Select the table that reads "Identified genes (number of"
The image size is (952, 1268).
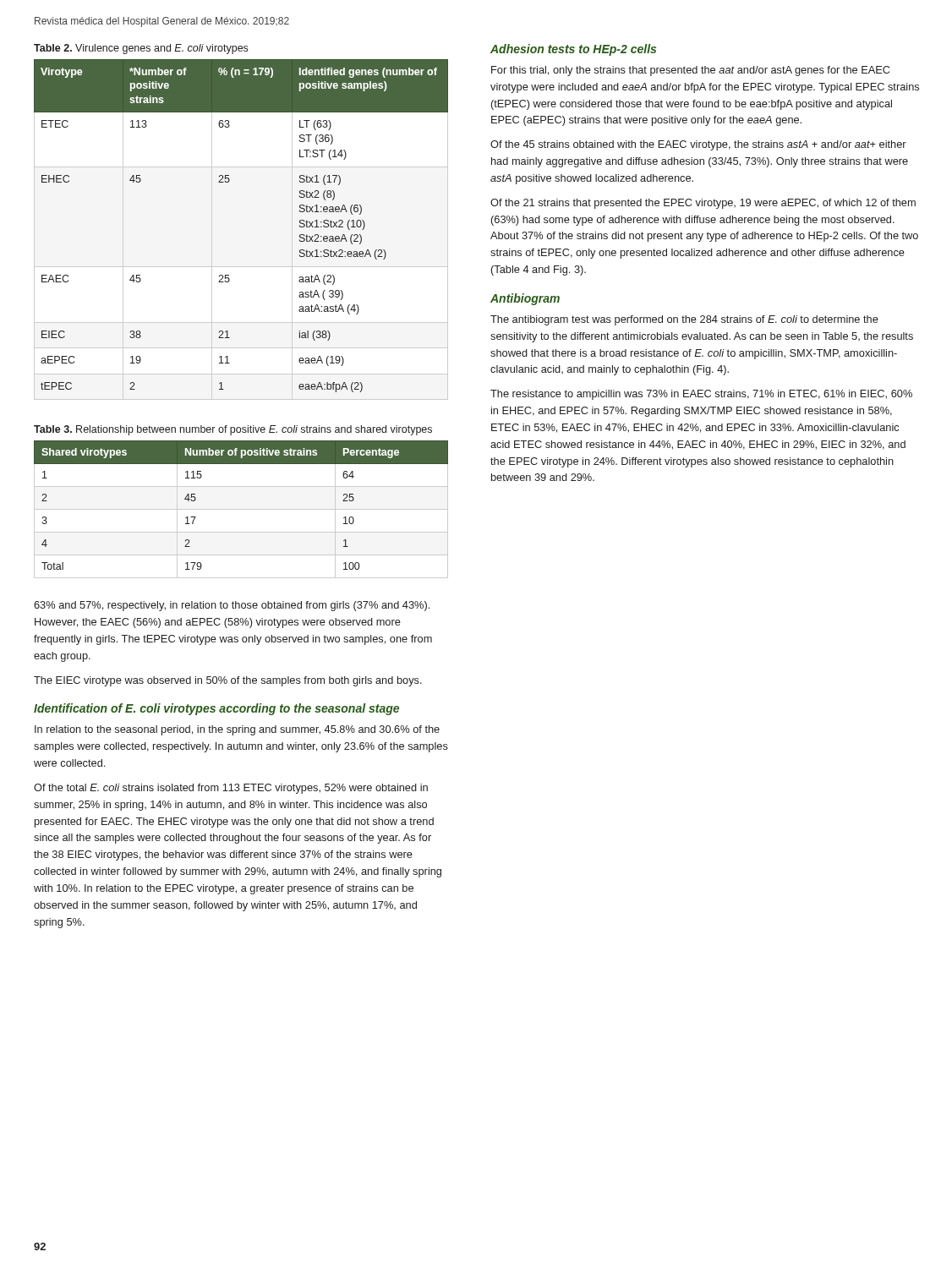tap(241, 230)
